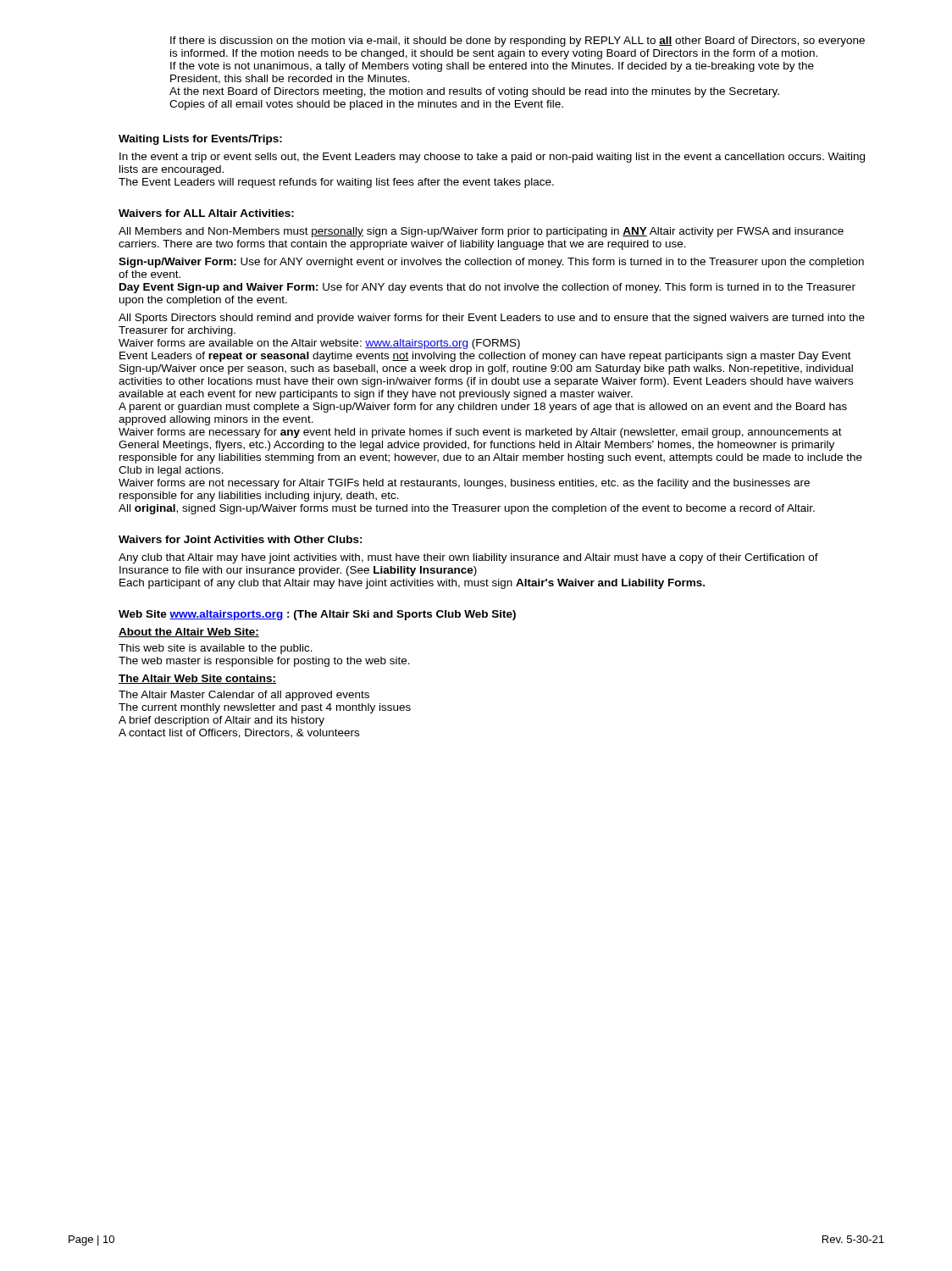
Task: Click the passage that begins "If there is discussion on"
Action: (x=518, y=47)
